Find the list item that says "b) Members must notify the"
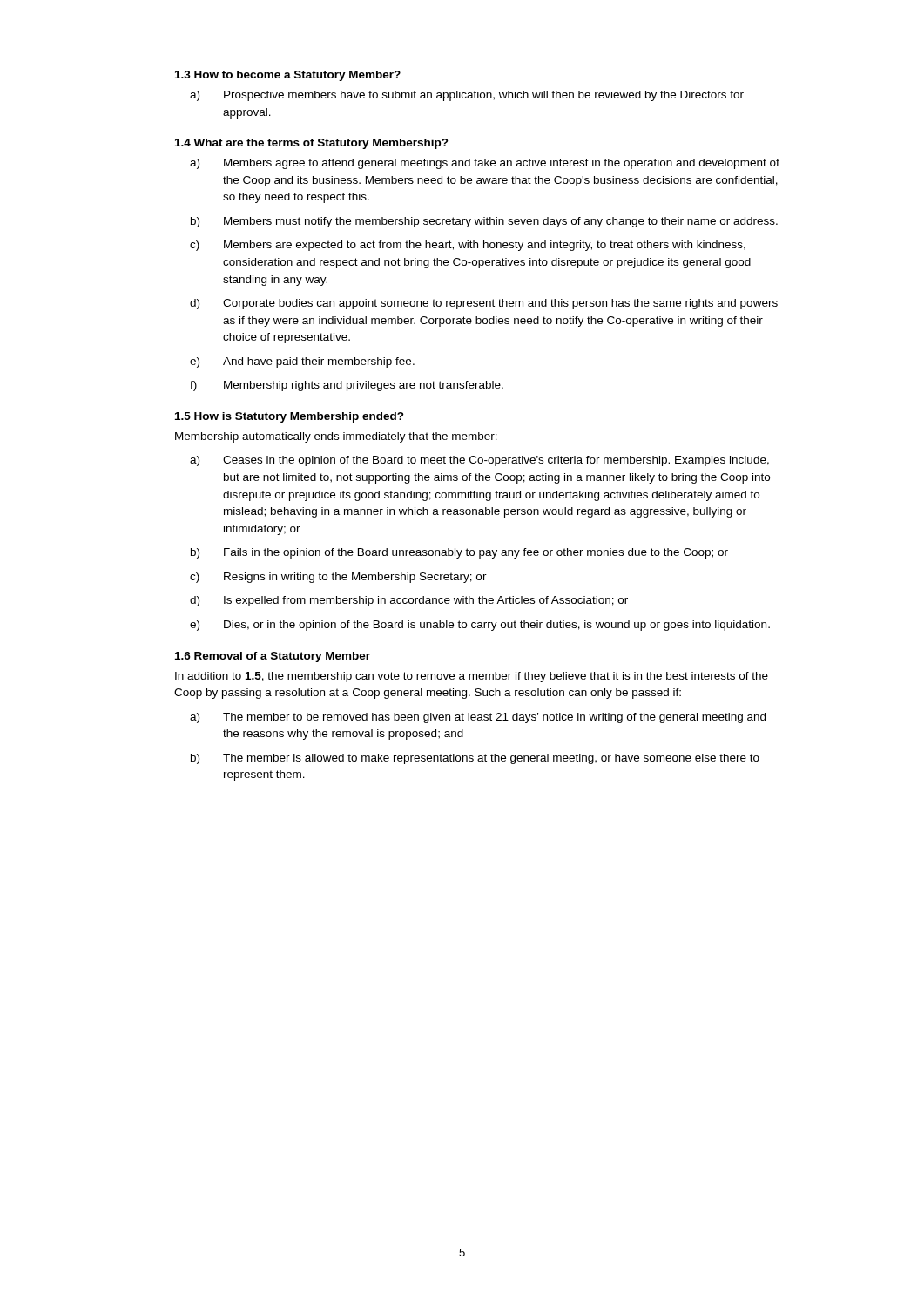This screenshot has width=924, height=1307. [479, 221]
